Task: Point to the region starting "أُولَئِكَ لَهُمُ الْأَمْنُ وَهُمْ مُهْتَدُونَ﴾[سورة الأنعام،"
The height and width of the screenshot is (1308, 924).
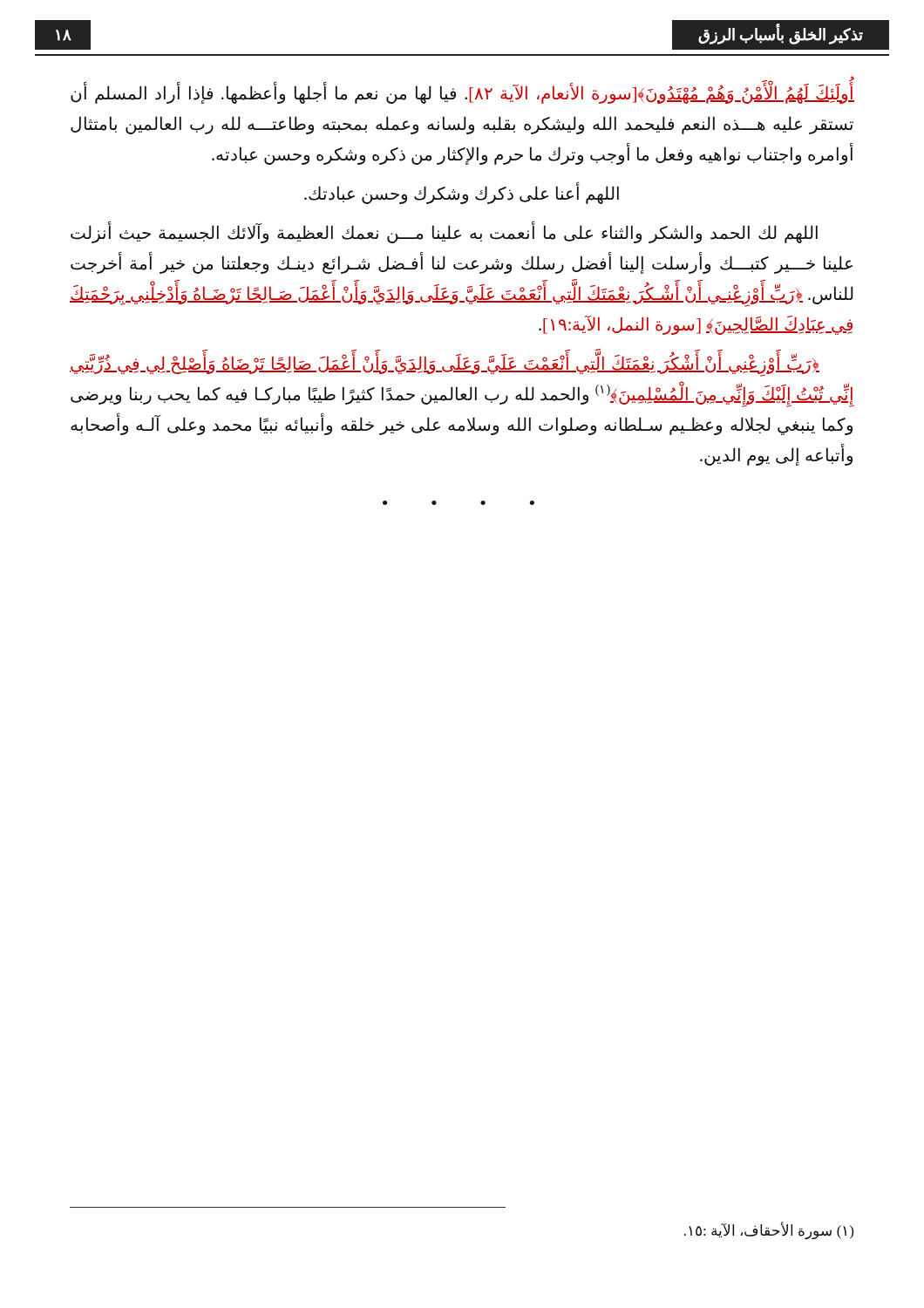Action: point(462,299)
